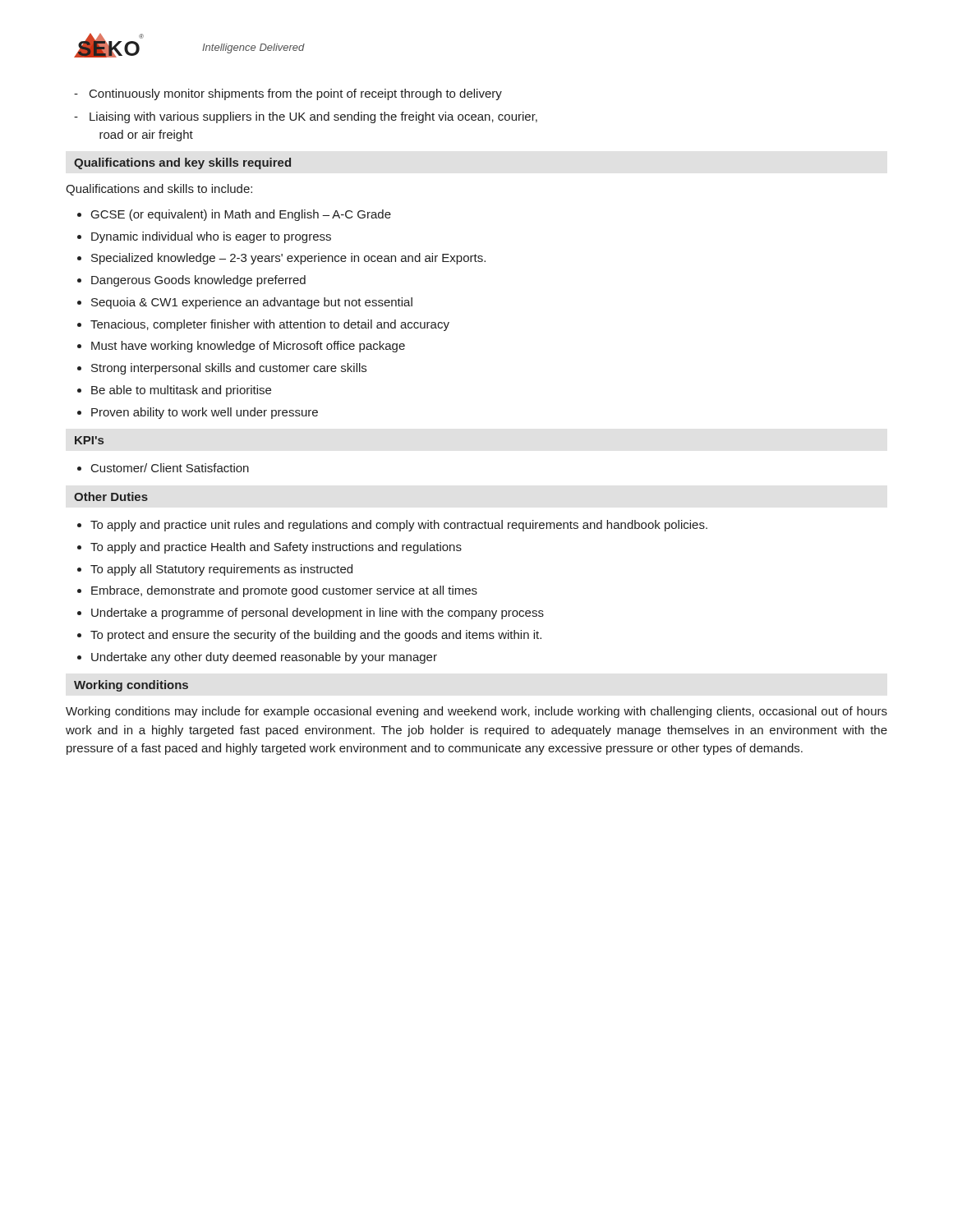Click on the block starting "Undertake a programme"
Screen dimensions: 1232x953
pyautogui.click(x=317, y=612)
